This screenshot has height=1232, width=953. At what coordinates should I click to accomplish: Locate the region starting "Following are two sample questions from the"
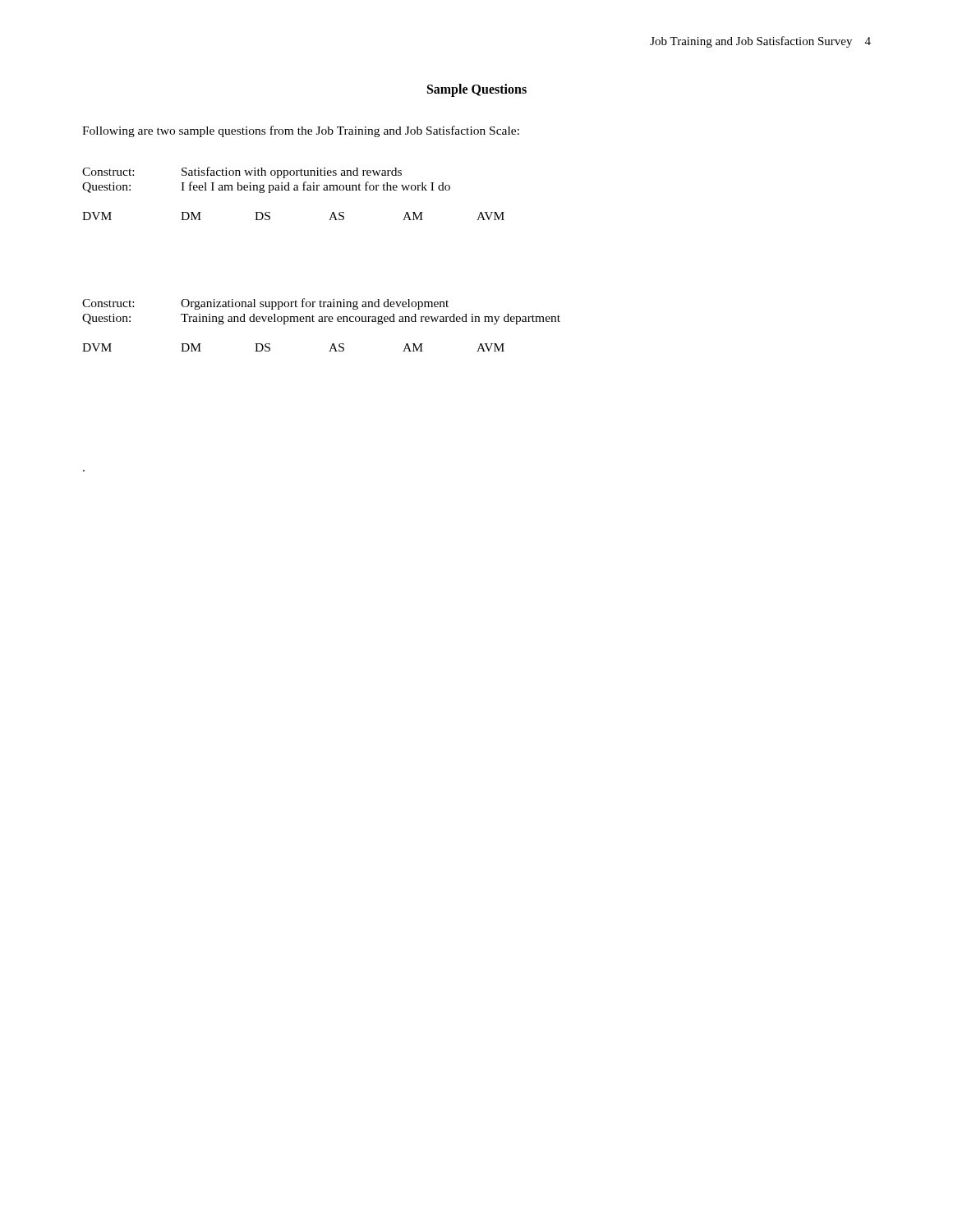(301, 130)
